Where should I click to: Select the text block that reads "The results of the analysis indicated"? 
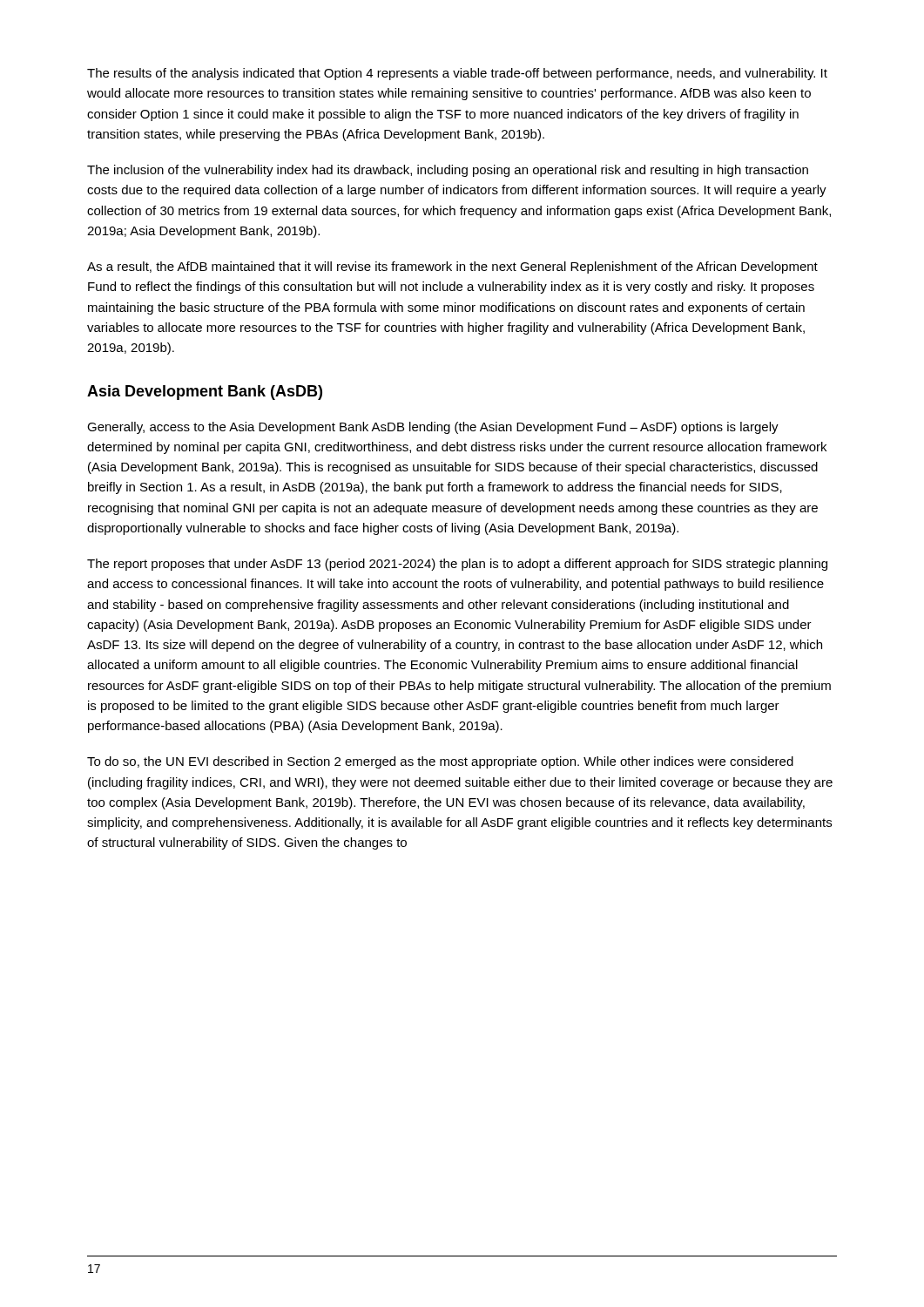(x=457, y=103)
